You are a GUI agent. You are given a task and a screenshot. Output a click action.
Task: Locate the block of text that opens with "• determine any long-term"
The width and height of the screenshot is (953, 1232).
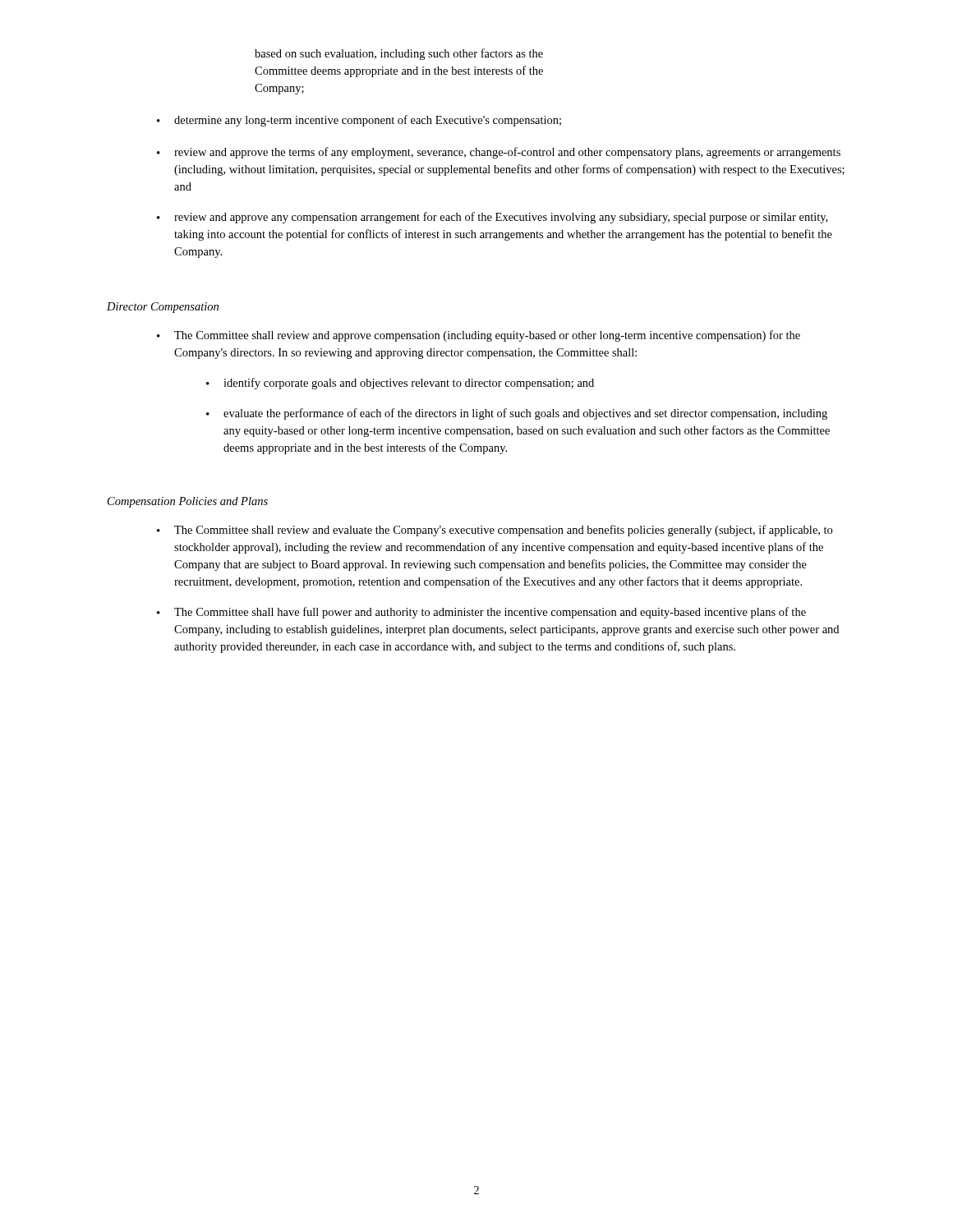501,121
